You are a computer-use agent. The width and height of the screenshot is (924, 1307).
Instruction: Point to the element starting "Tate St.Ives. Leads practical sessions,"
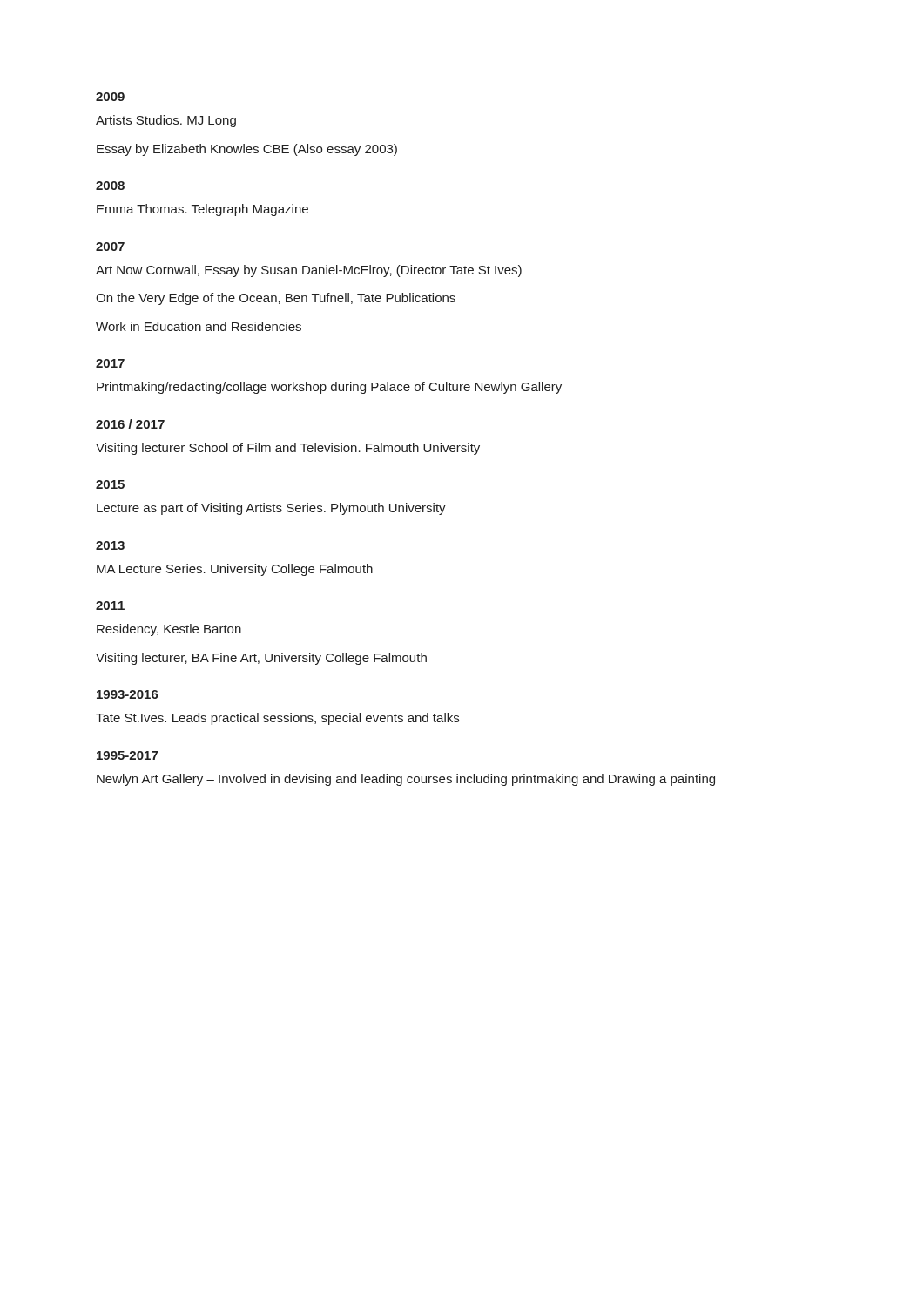tap(278, 718)
